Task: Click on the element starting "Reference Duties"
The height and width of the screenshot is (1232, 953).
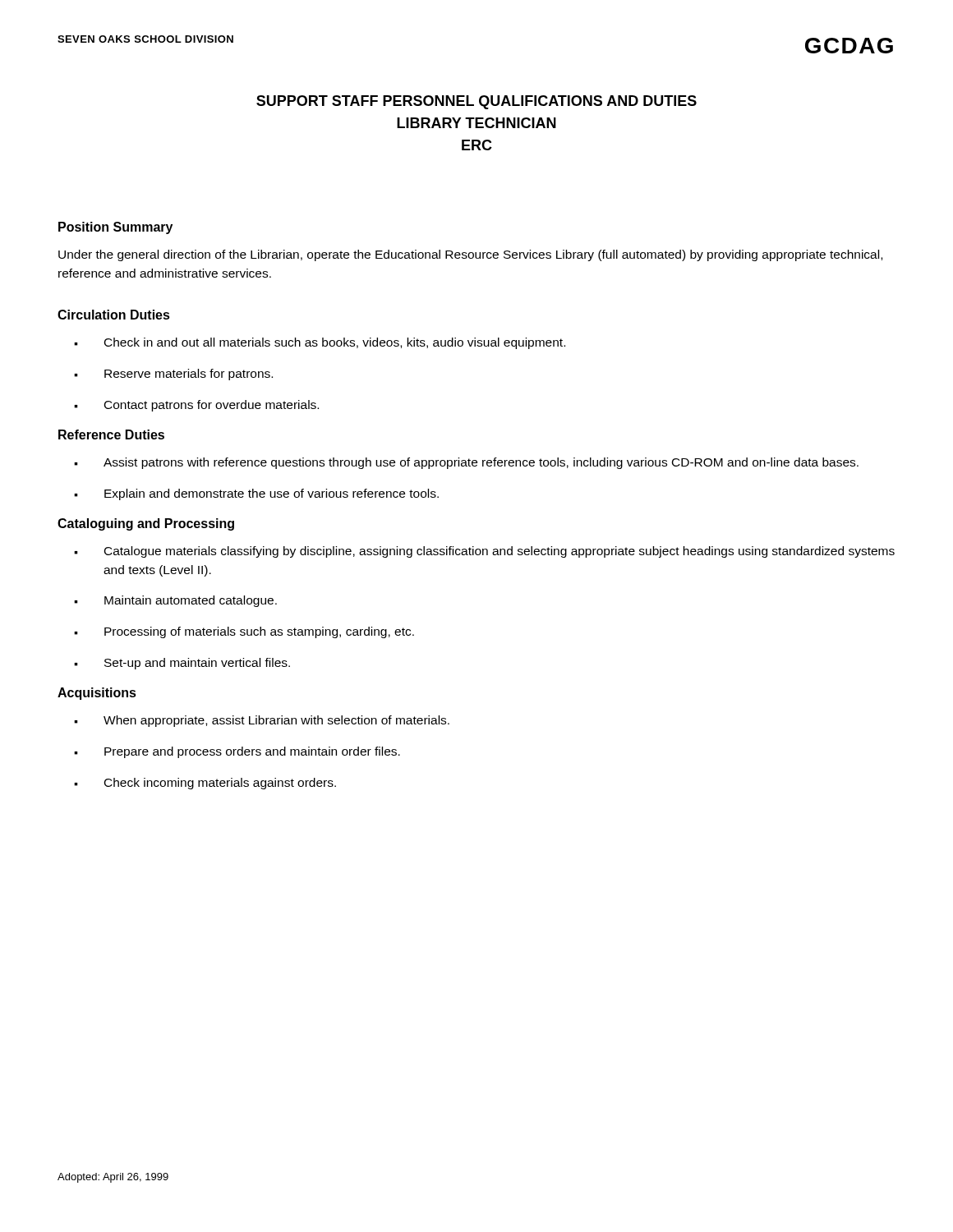Action: (x=111, y=434)
